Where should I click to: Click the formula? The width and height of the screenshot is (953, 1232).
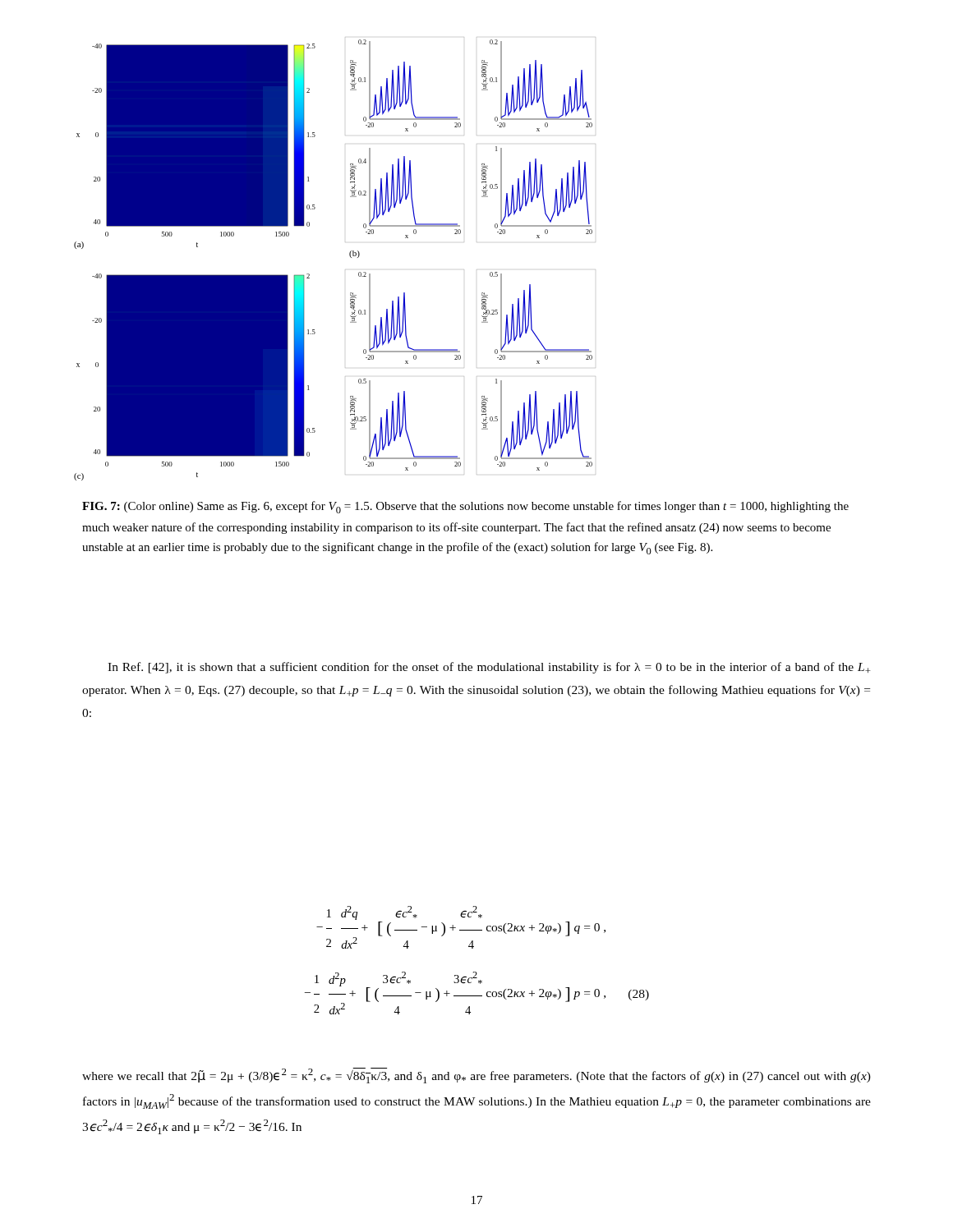[476, 961]
